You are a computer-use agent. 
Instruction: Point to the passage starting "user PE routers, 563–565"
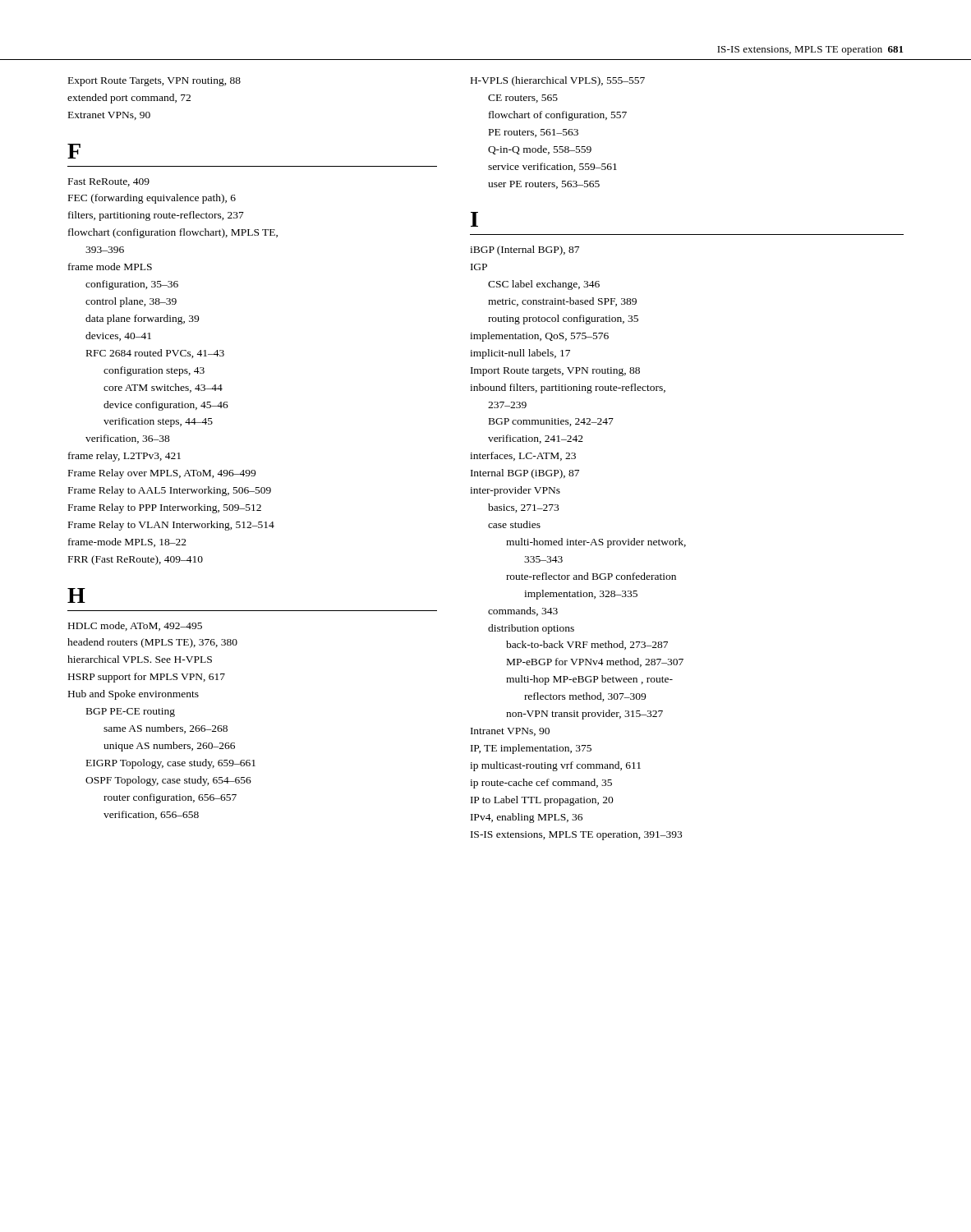point(544,183)
